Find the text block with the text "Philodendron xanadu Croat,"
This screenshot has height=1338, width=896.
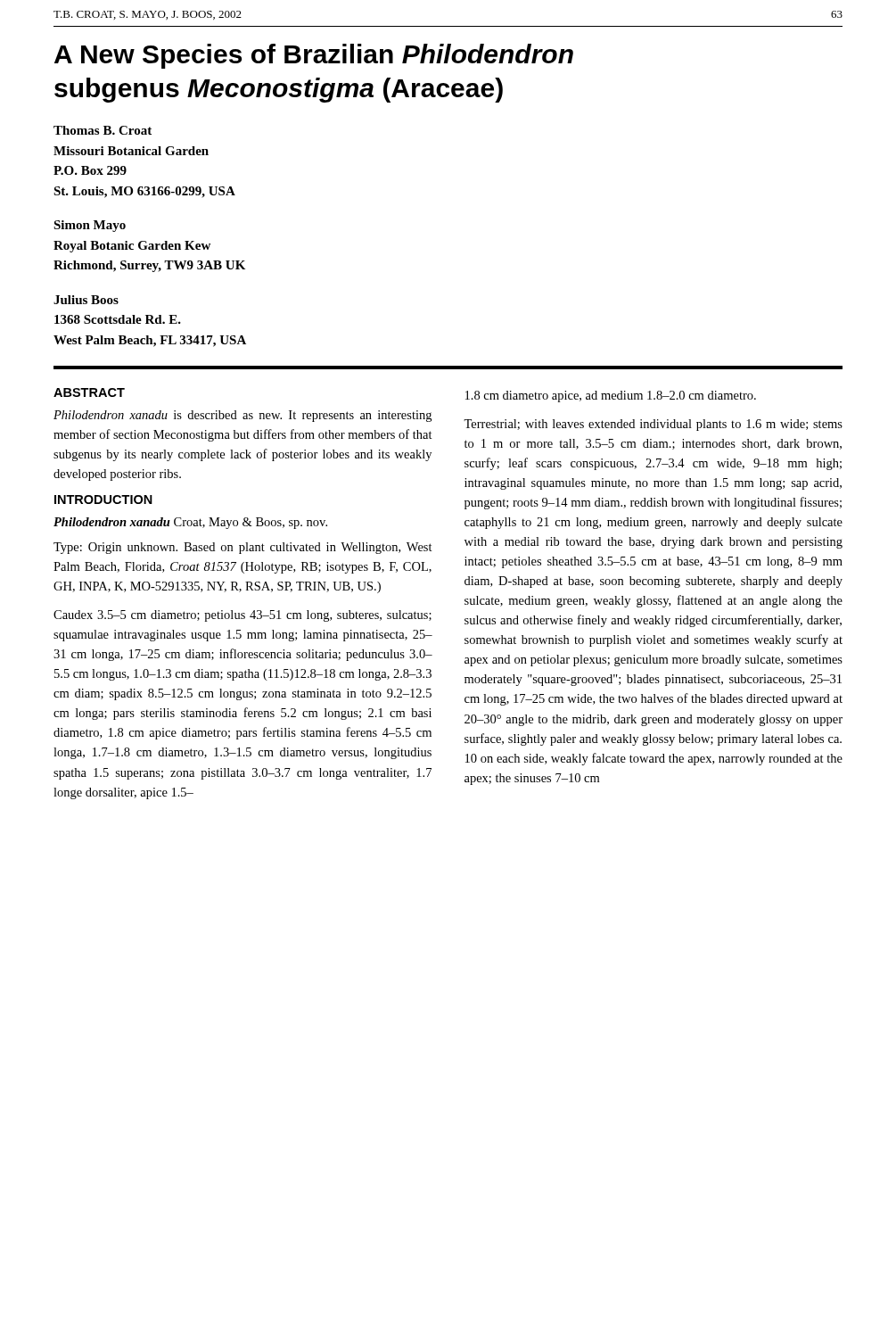(x=191, y=522)
